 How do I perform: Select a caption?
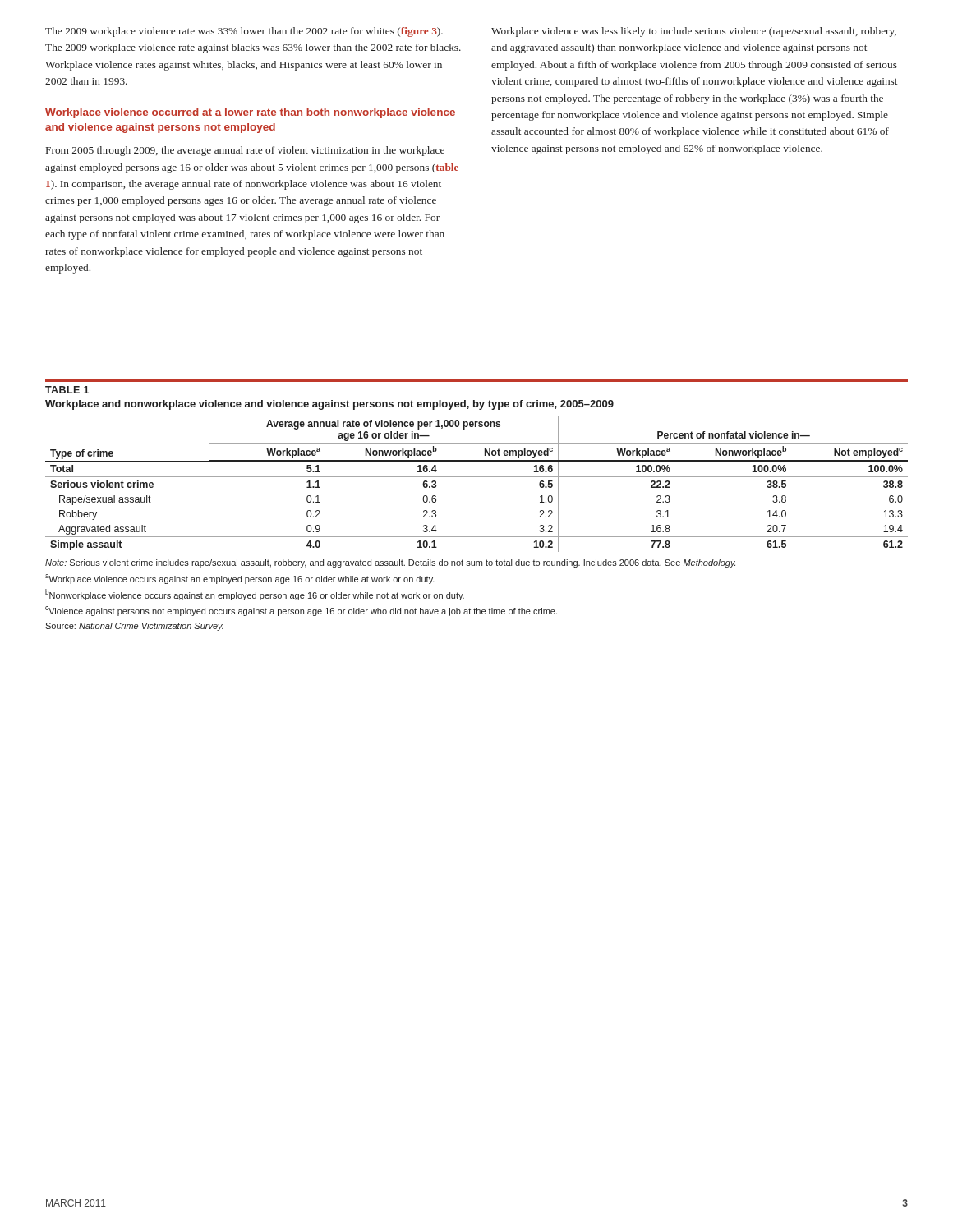(x=329, y=404)
